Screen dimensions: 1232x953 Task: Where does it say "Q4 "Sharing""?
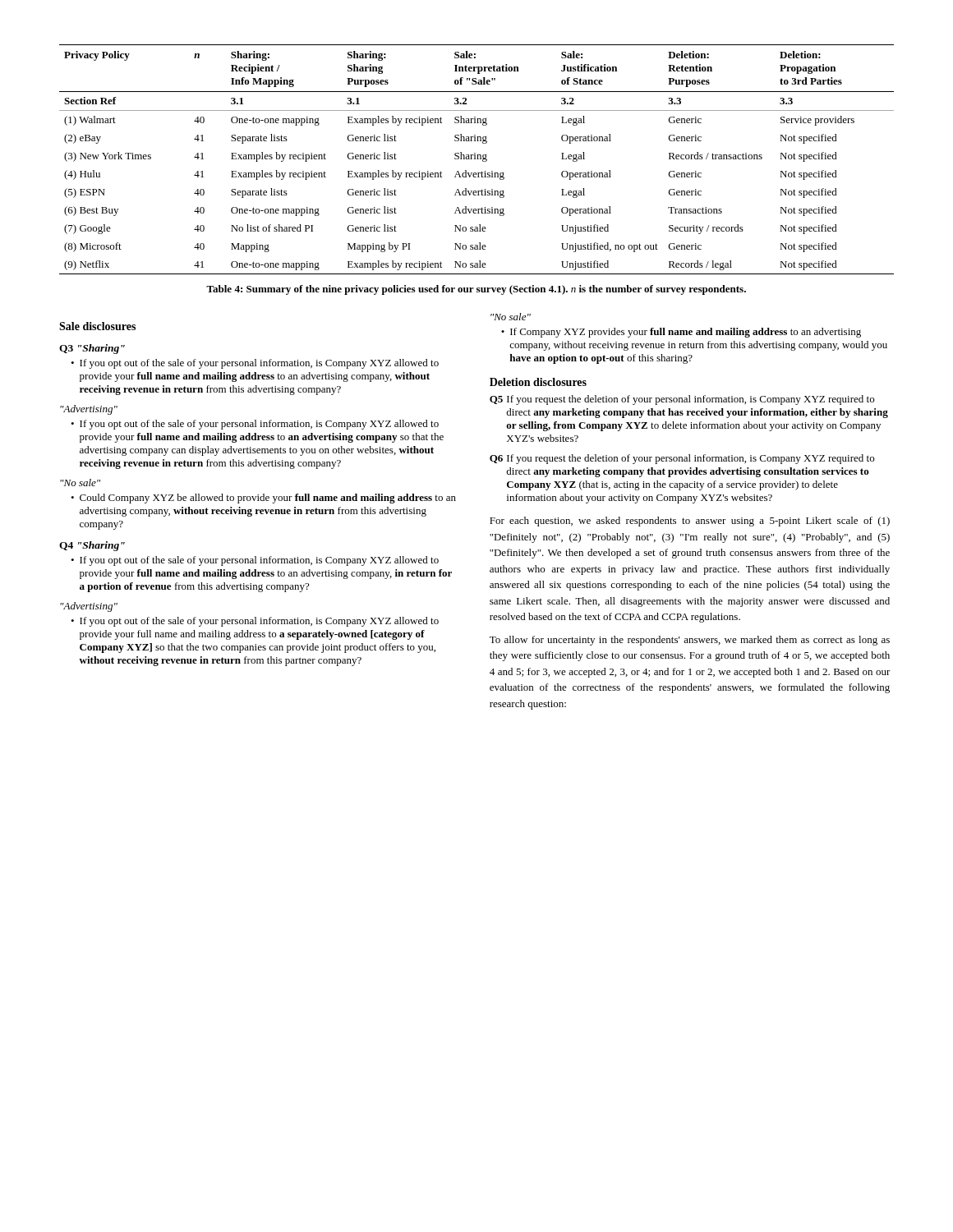pyautogui.click(x=92, y=545)
